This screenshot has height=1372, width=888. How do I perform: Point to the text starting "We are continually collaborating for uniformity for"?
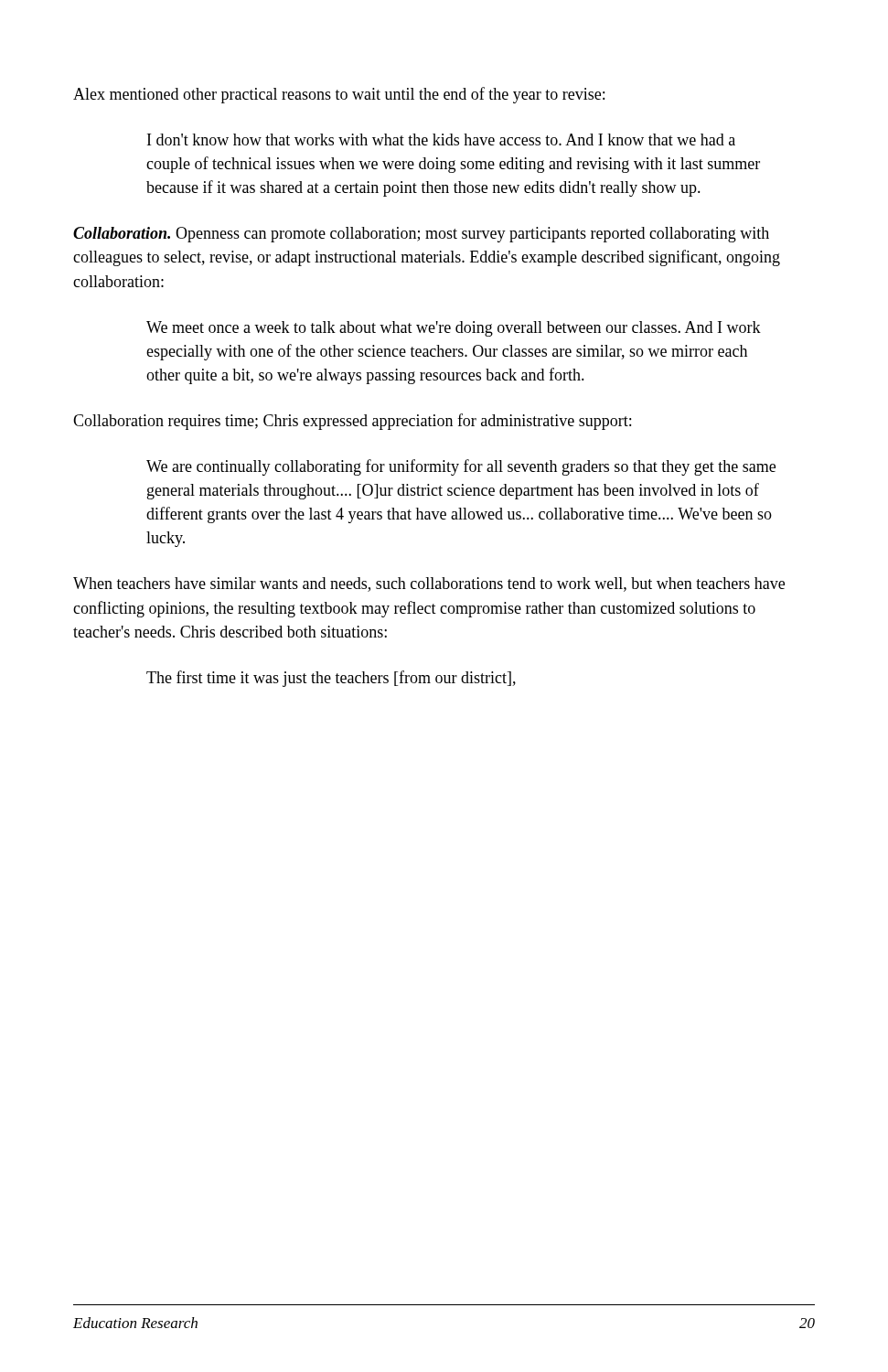[x=461, y=502]
